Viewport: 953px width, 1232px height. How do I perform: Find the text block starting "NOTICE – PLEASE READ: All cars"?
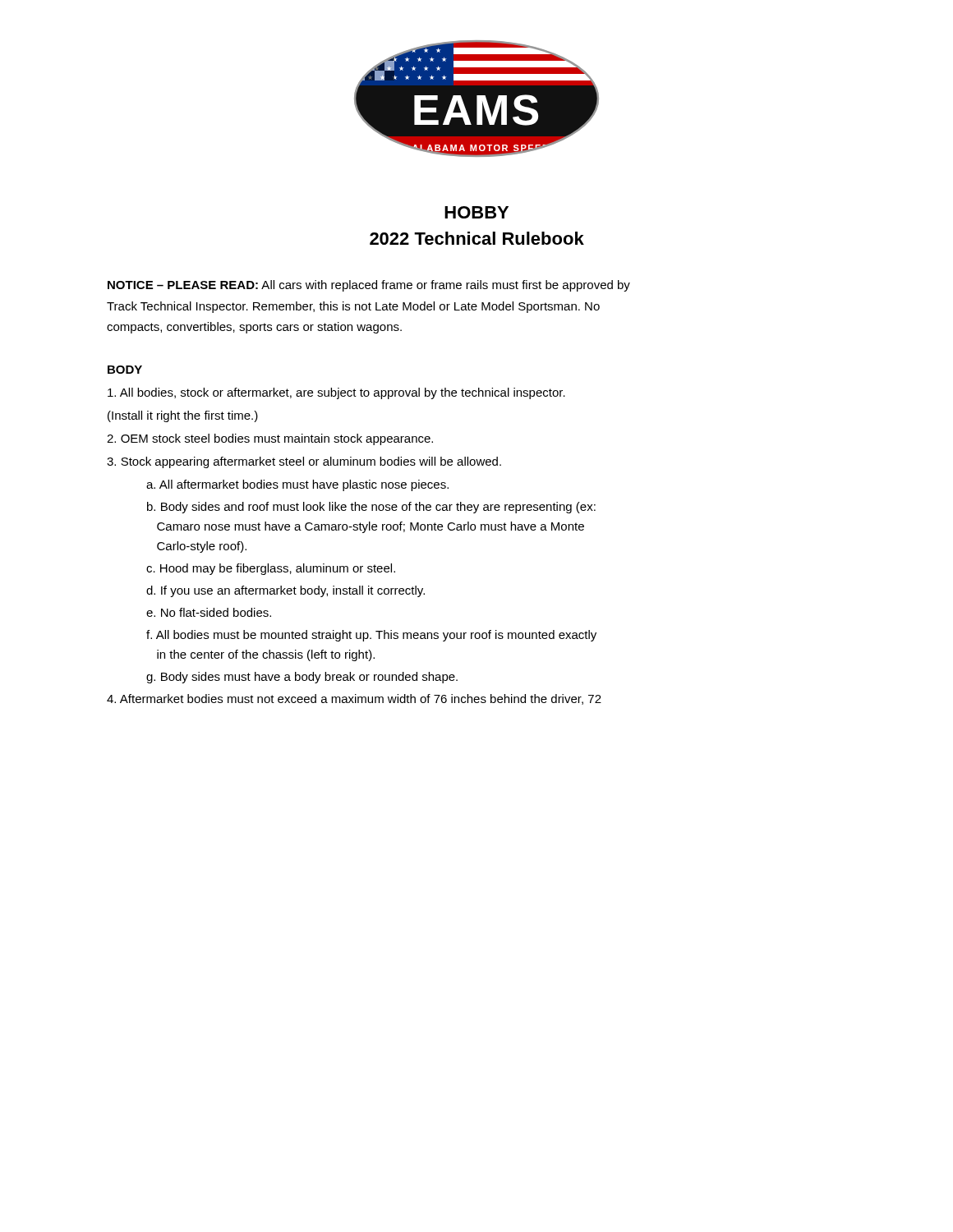point(368,306)
